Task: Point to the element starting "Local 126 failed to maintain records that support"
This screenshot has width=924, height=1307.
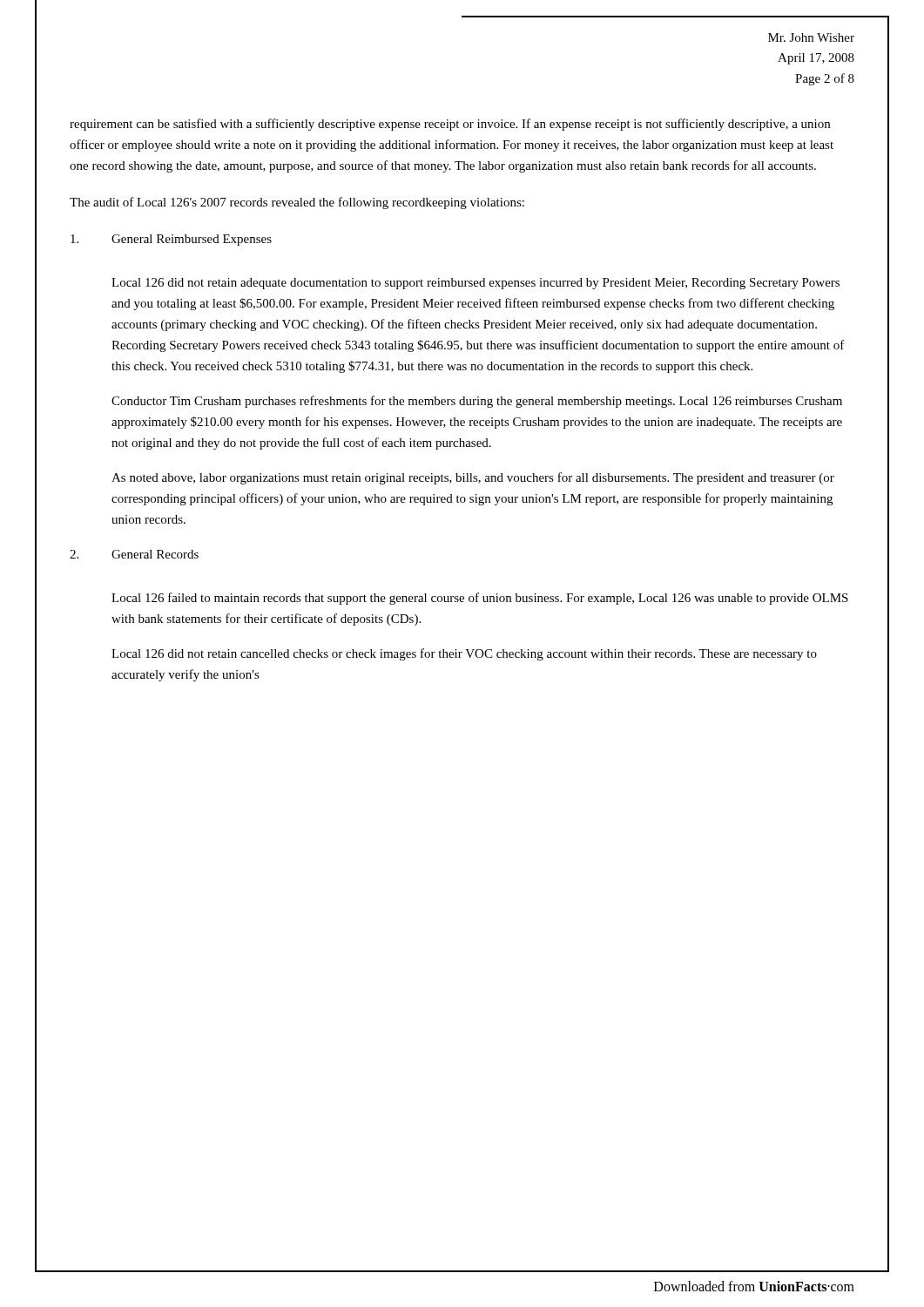Action: tap(480, 608)
